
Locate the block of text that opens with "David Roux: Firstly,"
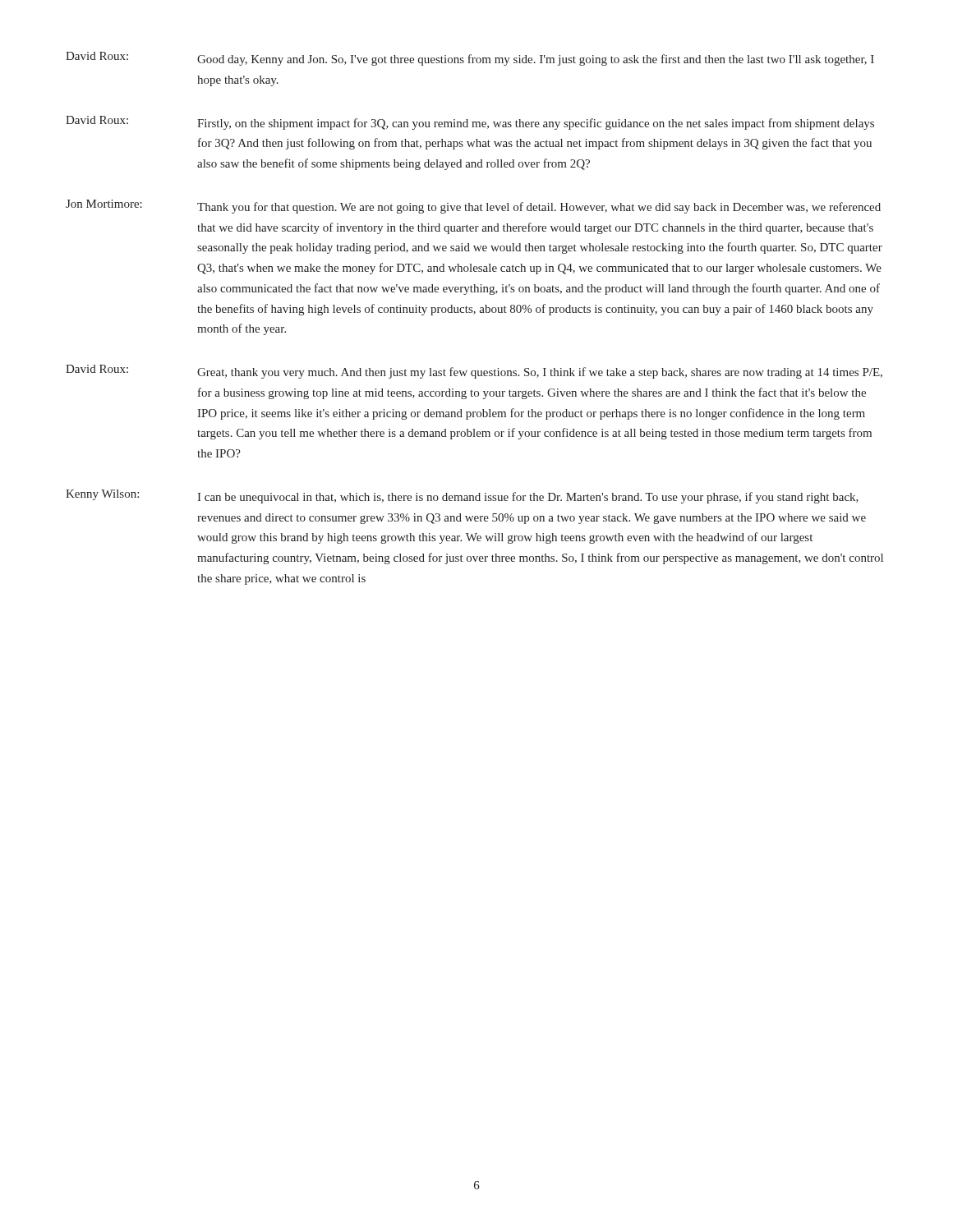point(476,143)
